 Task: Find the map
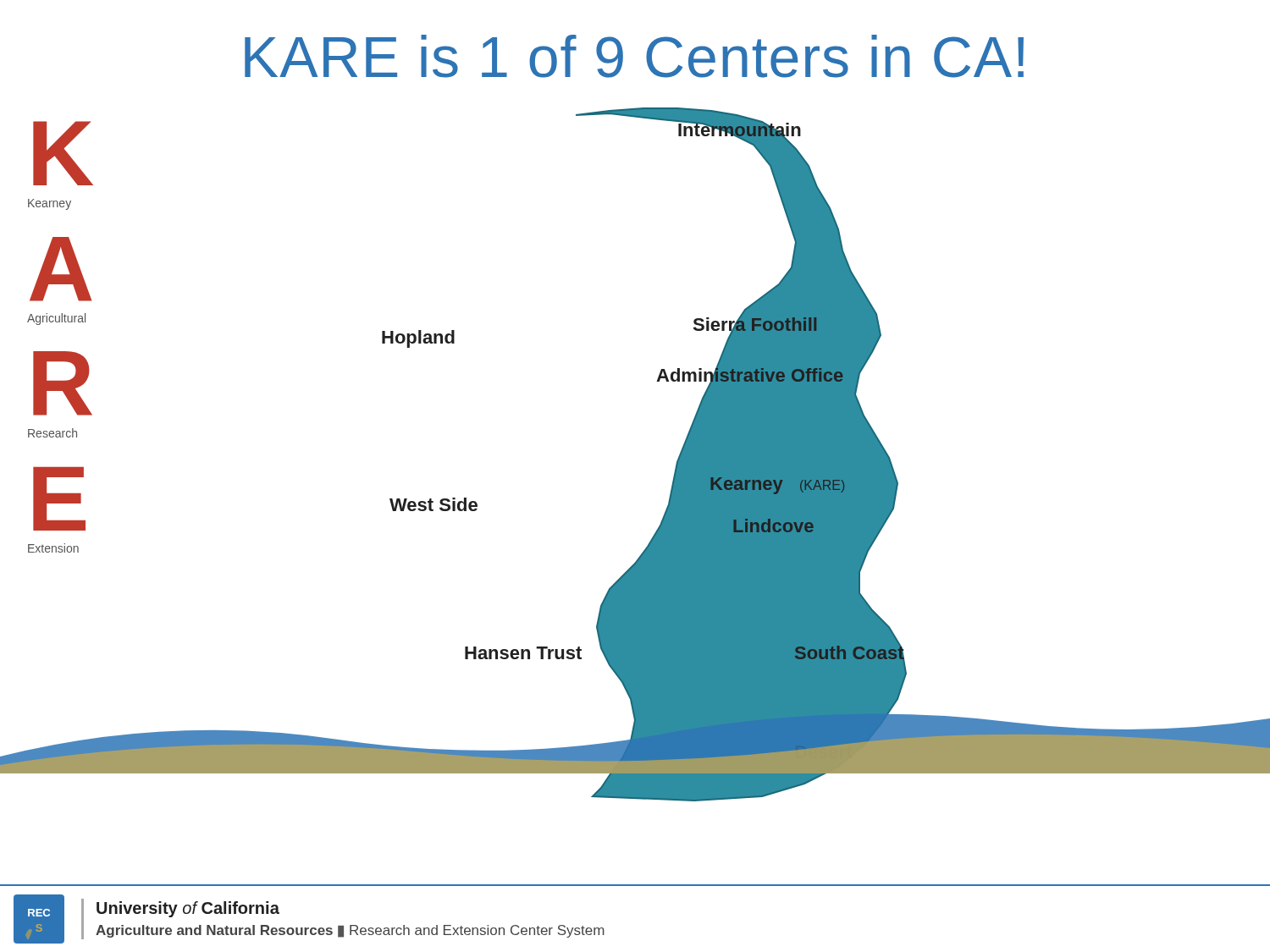(673, 454)
